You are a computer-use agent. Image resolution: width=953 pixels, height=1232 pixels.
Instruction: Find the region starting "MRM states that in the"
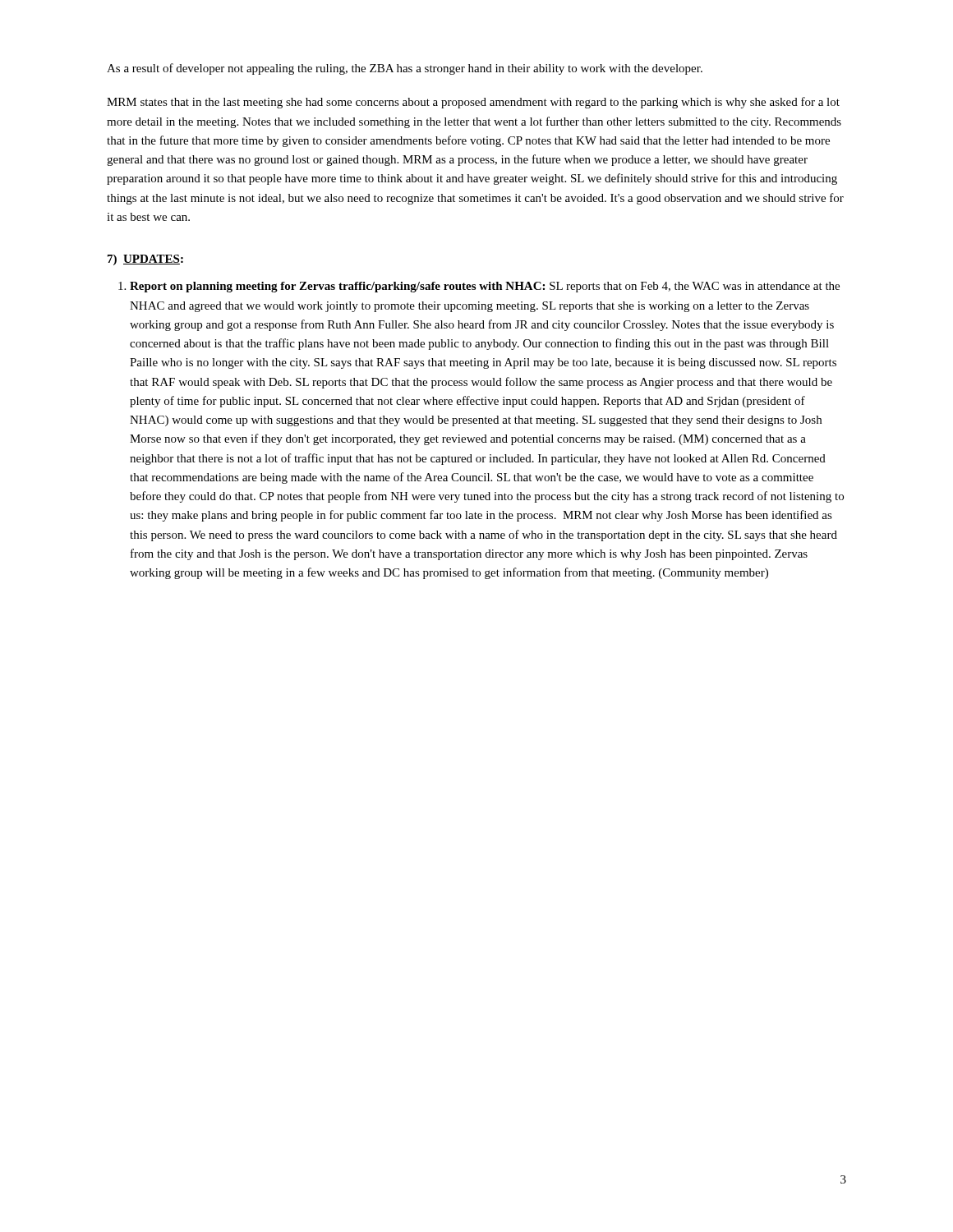475,159
